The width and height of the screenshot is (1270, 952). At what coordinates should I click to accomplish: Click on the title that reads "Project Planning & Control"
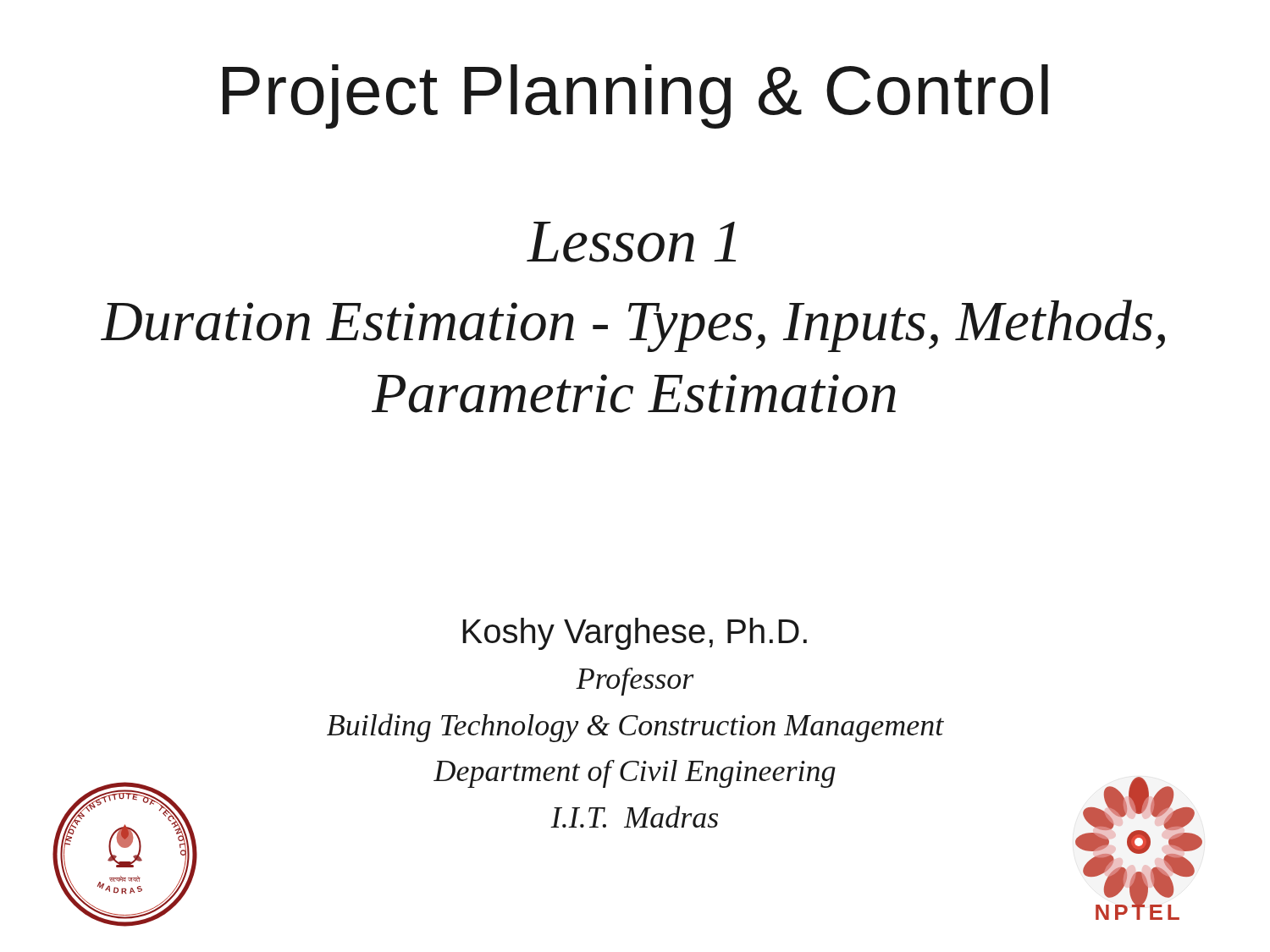point(635,91)
